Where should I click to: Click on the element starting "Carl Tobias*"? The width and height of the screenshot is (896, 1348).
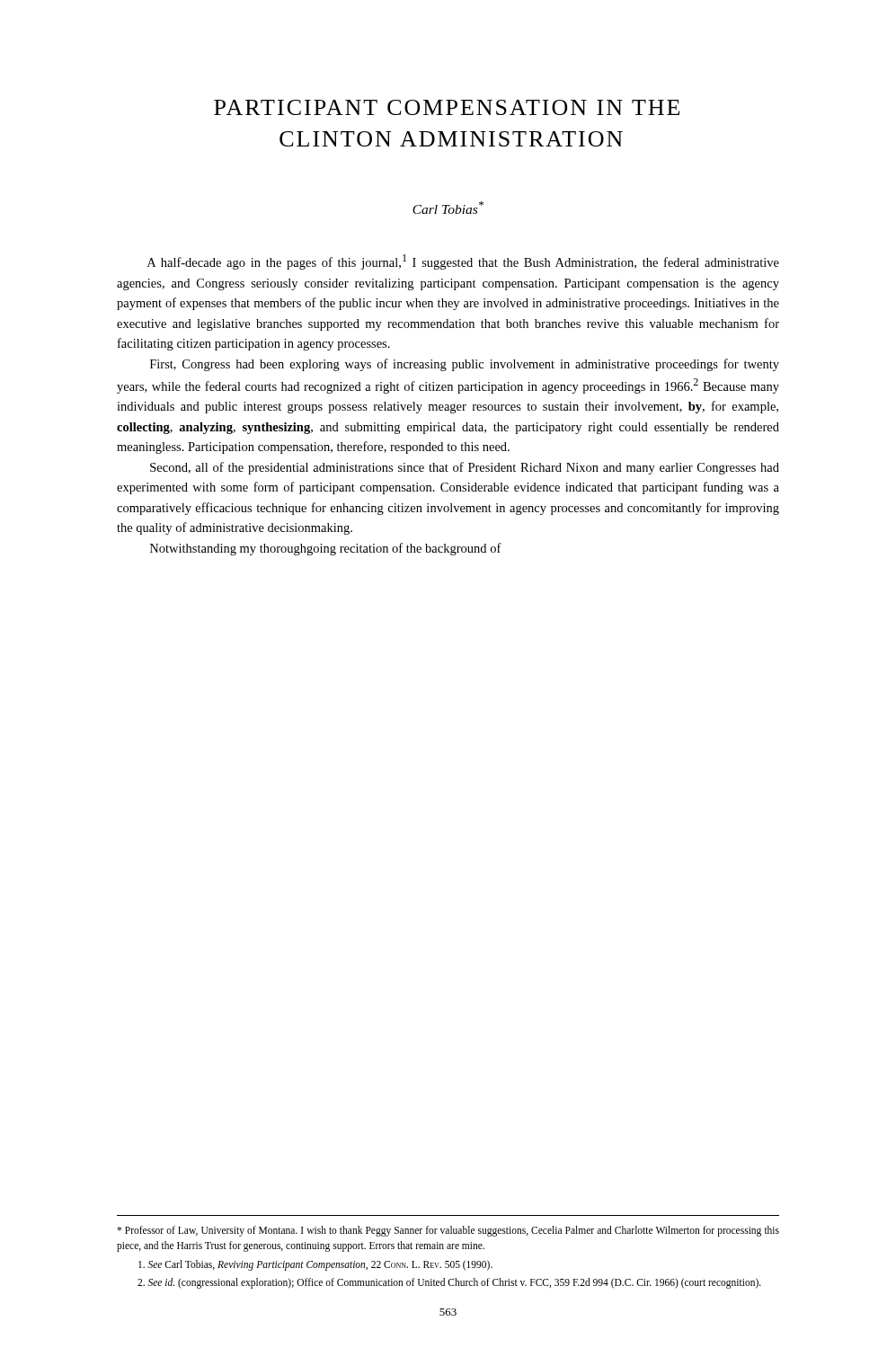[x=448, y=208]
